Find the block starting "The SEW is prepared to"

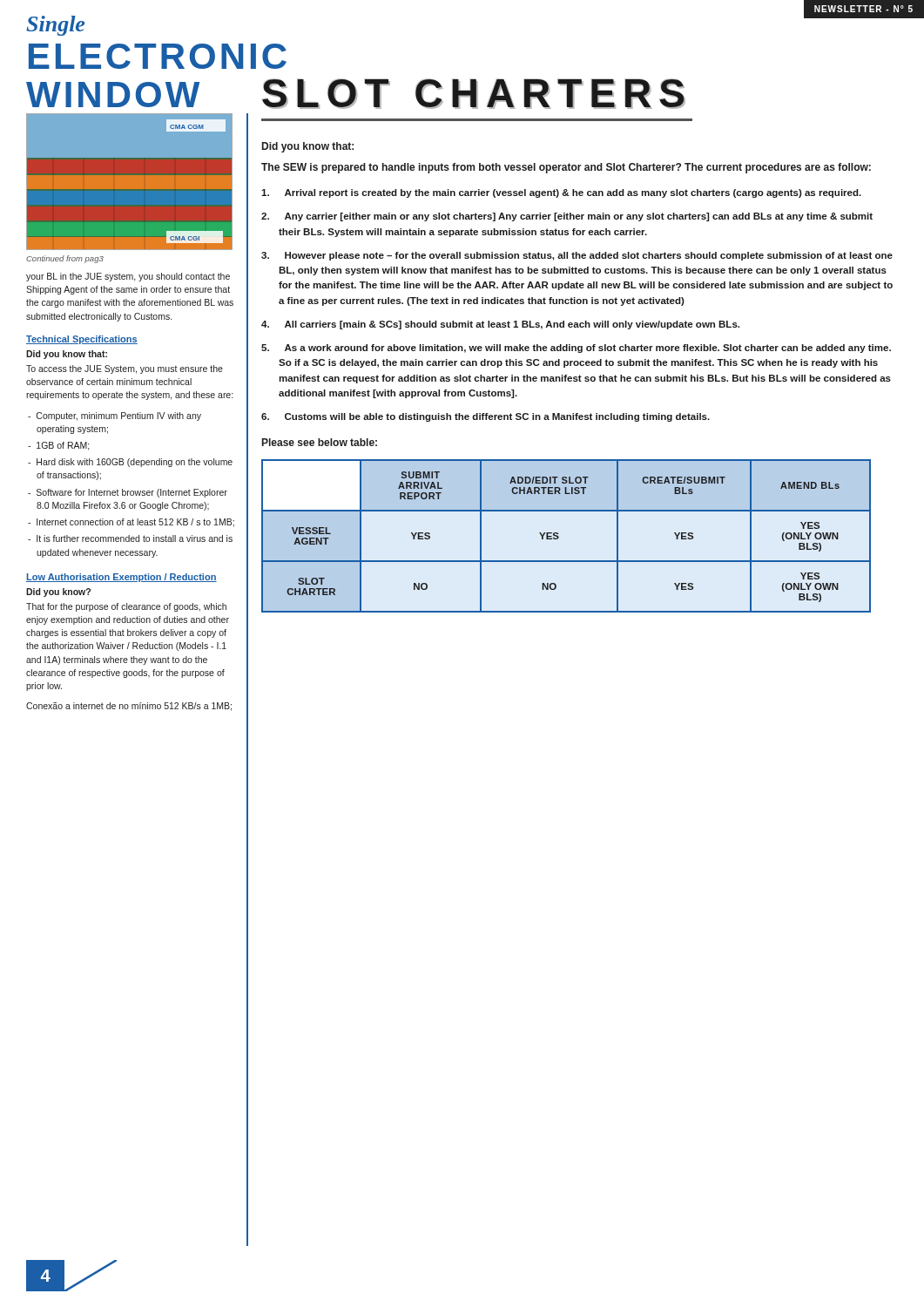(x=566, y=167)
